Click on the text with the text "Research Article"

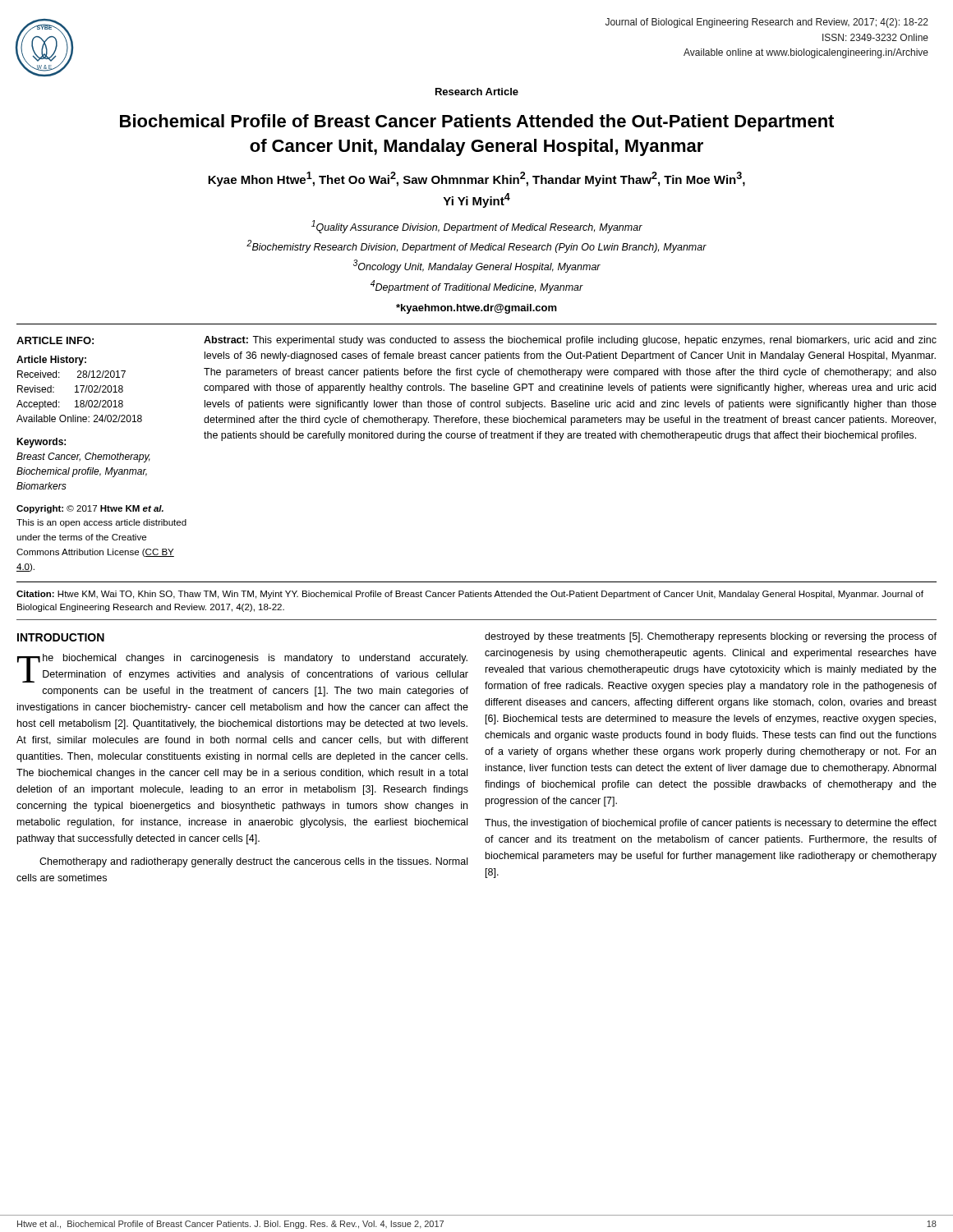pos(476,92)
